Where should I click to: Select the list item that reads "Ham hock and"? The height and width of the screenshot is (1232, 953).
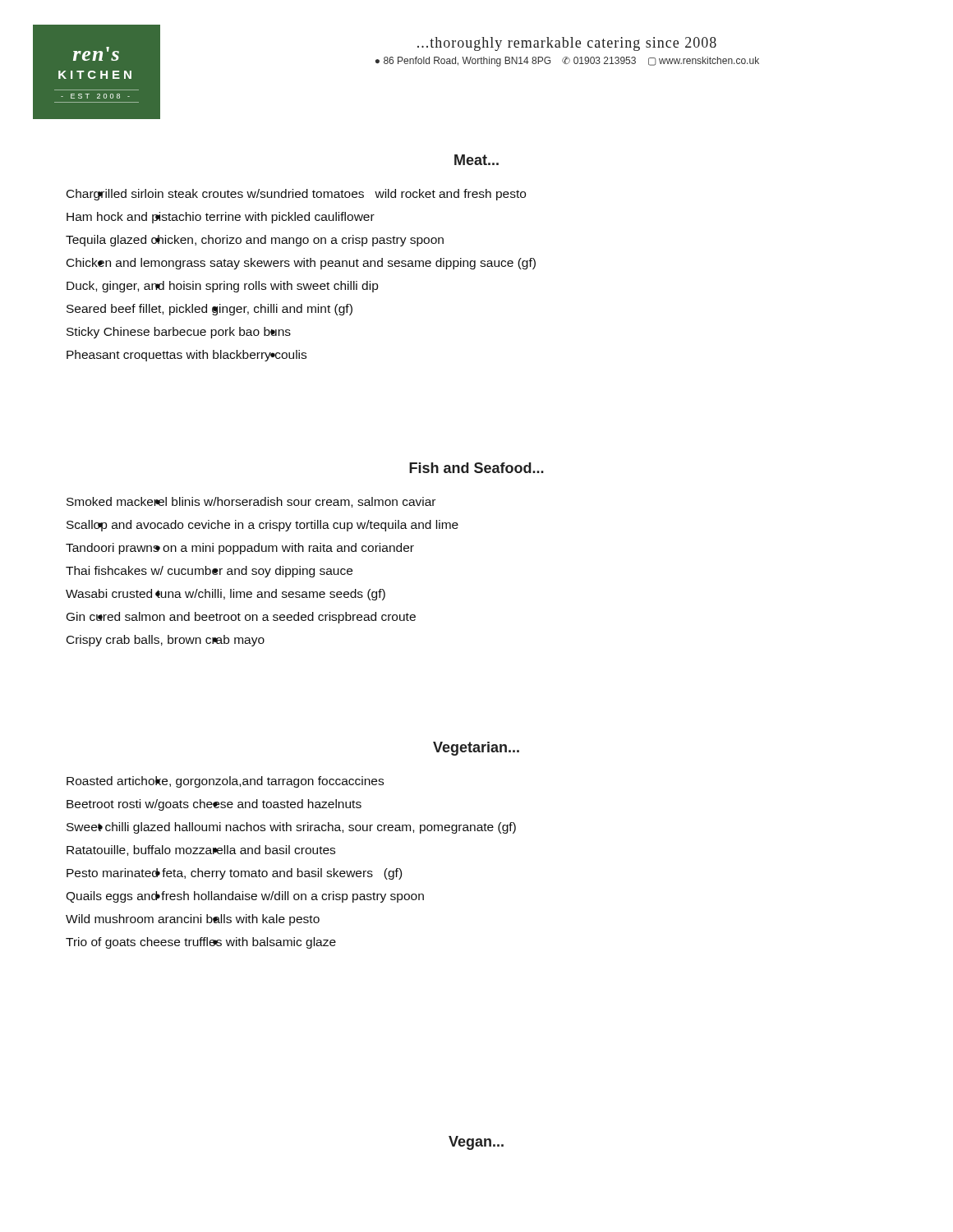point(220,216)
